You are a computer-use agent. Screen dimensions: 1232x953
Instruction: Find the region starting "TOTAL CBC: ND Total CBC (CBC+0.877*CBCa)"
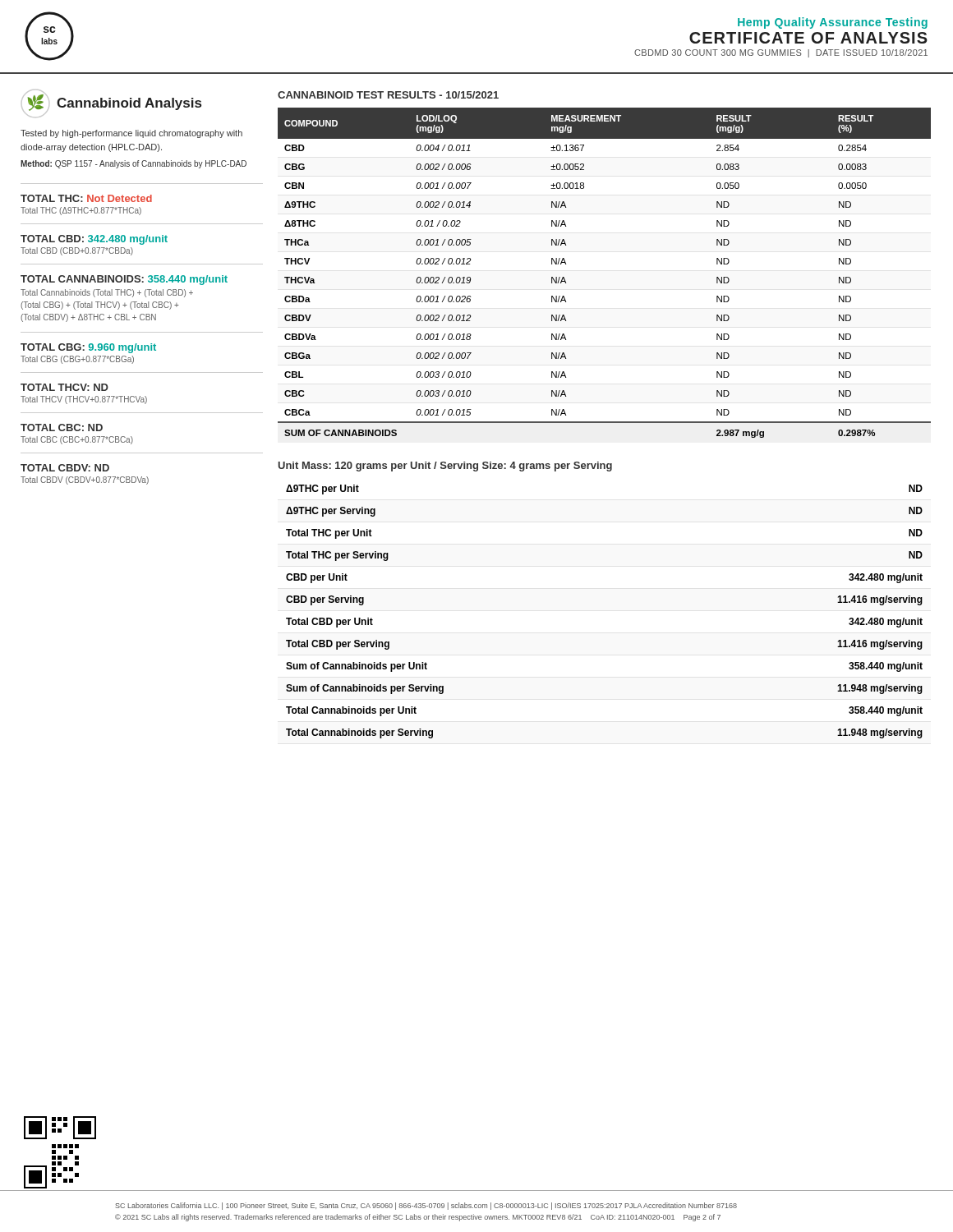pyautogui.click(x=142, y=433)
